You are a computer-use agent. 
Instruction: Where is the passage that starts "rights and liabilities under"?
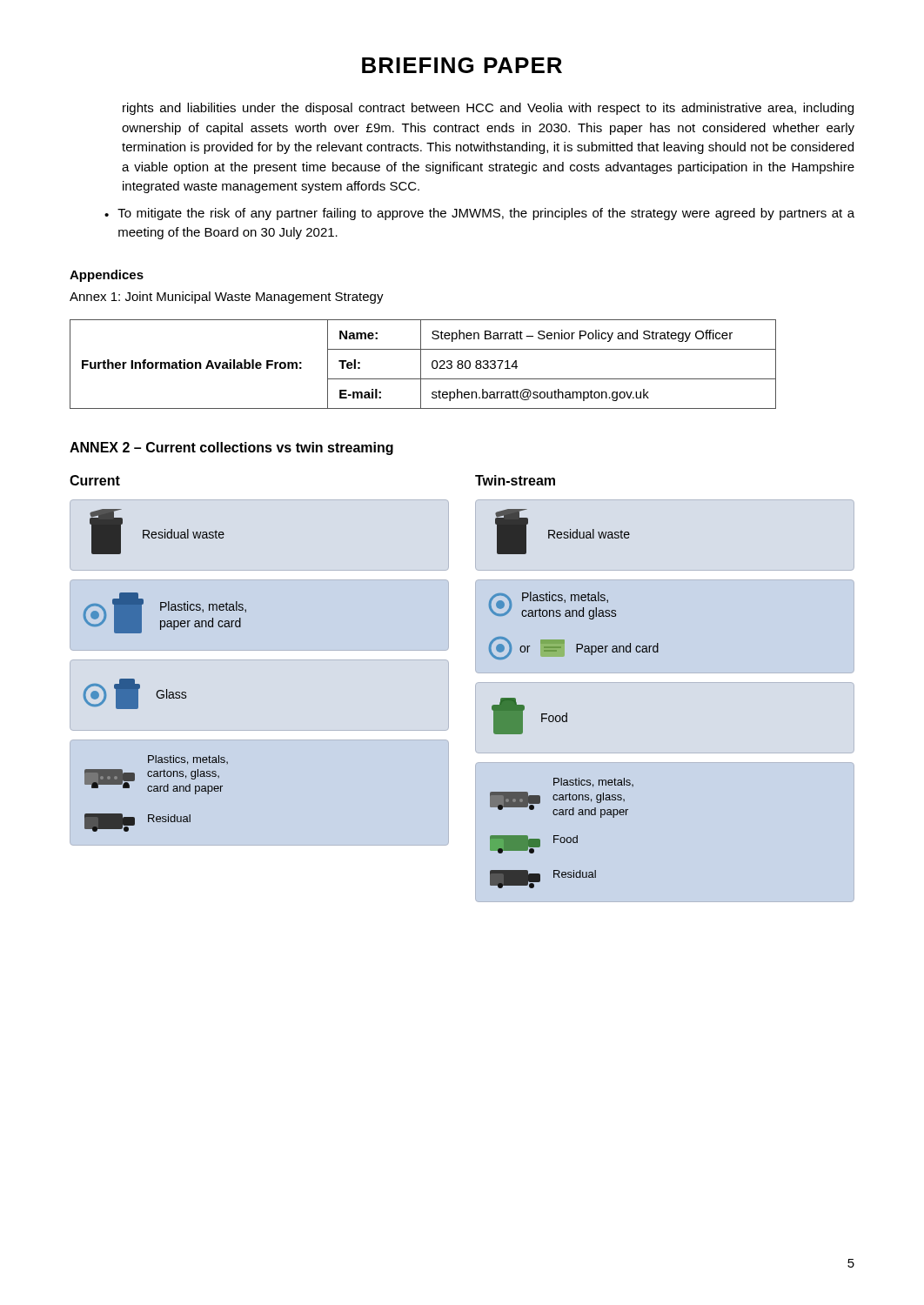tap(488, 147)
